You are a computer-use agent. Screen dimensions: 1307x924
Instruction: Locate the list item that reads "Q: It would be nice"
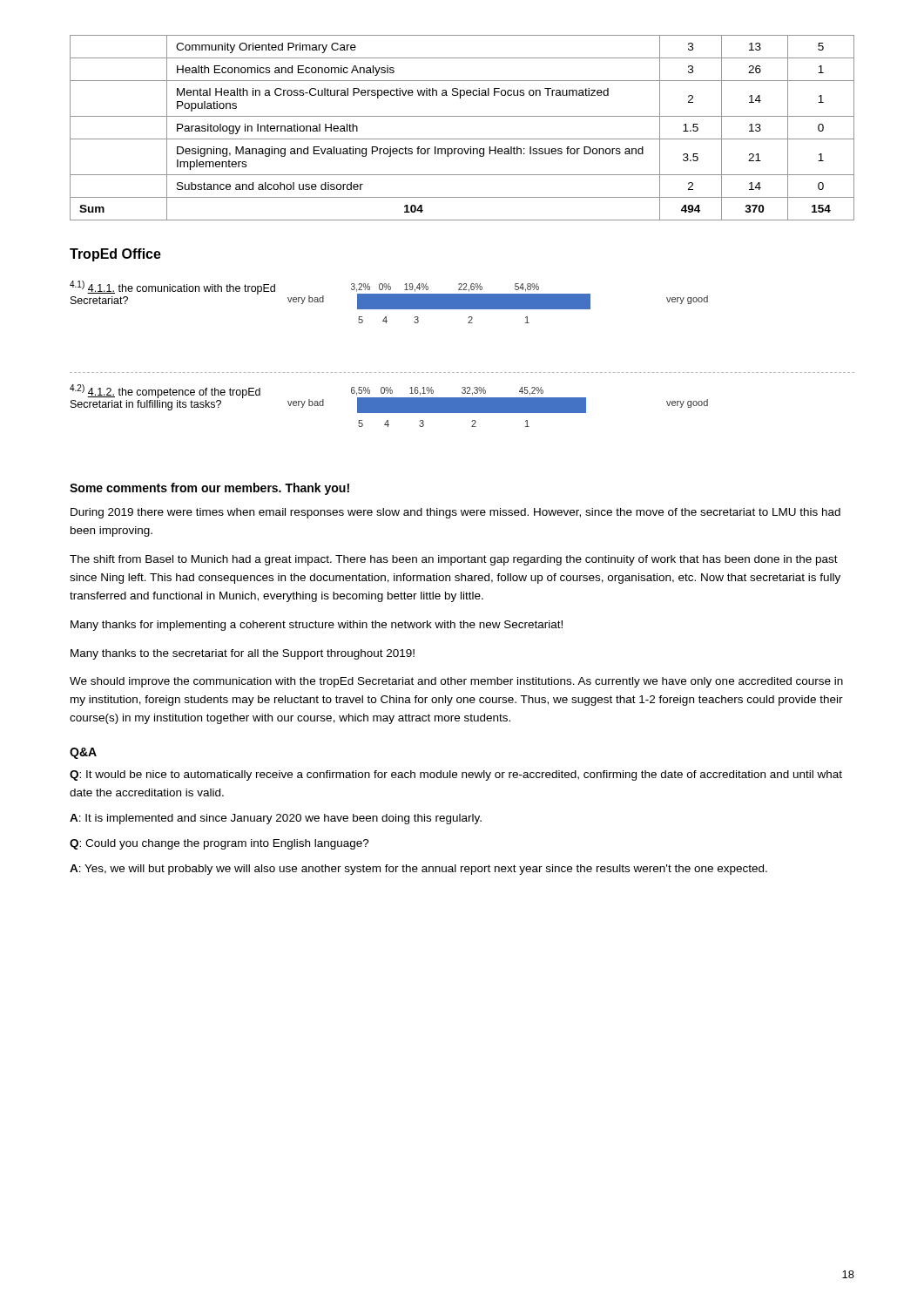(456, 783)
